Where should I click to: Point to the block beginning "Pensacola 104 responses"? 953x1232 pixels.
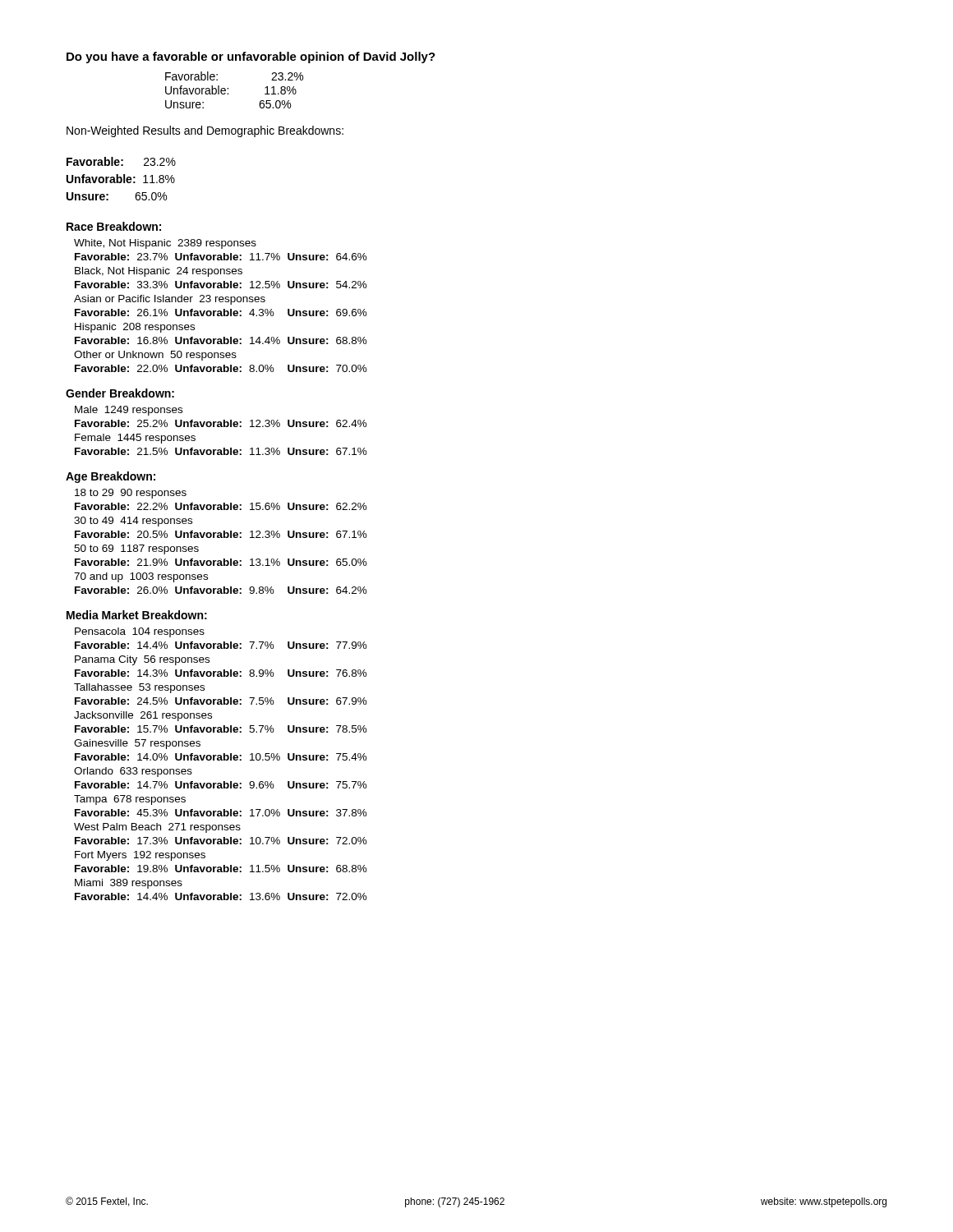tap(218, 764)
